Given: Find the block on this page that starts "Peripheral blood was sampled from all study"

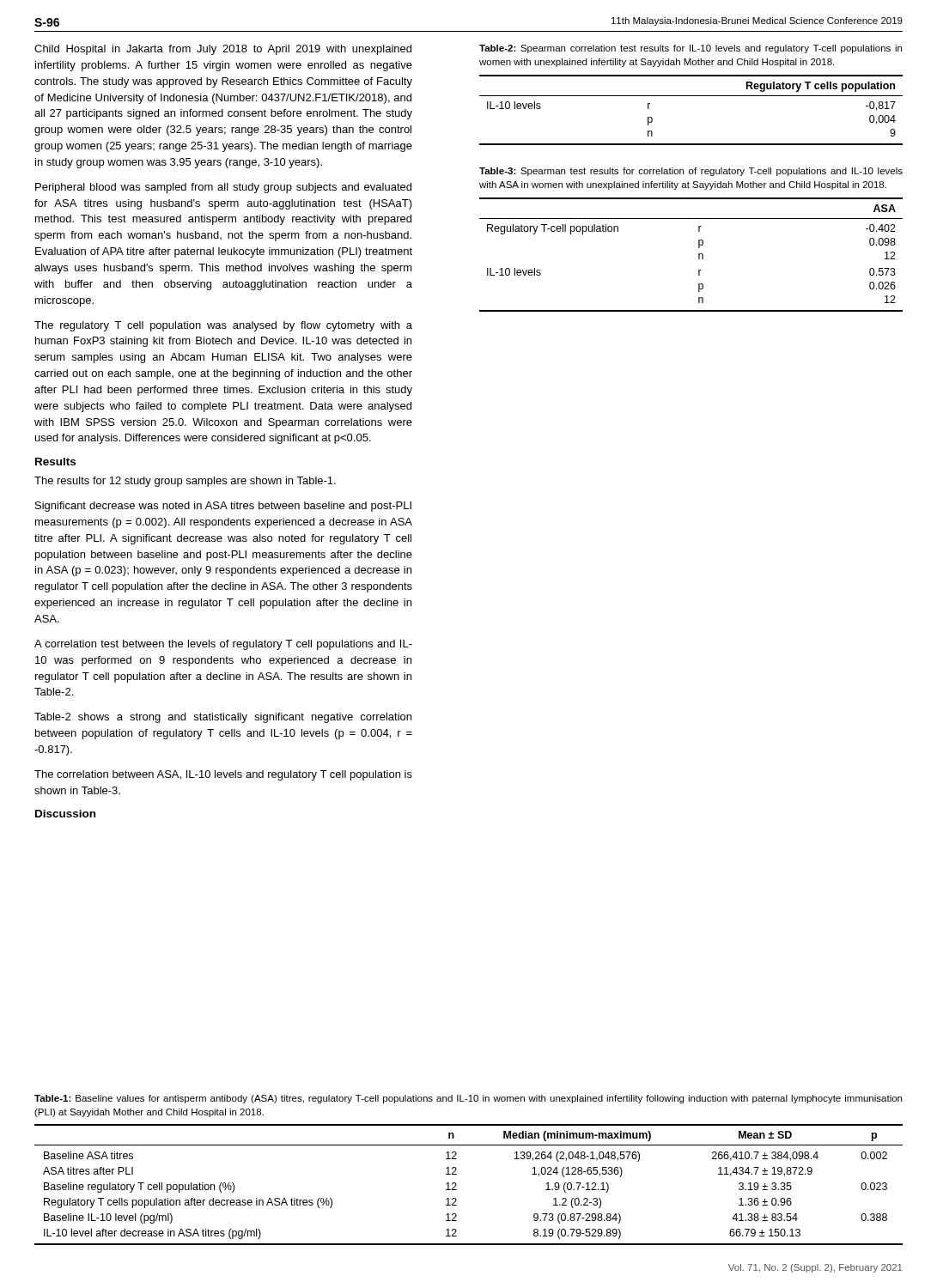Looking at the screenshot, I should pos(223,243).
